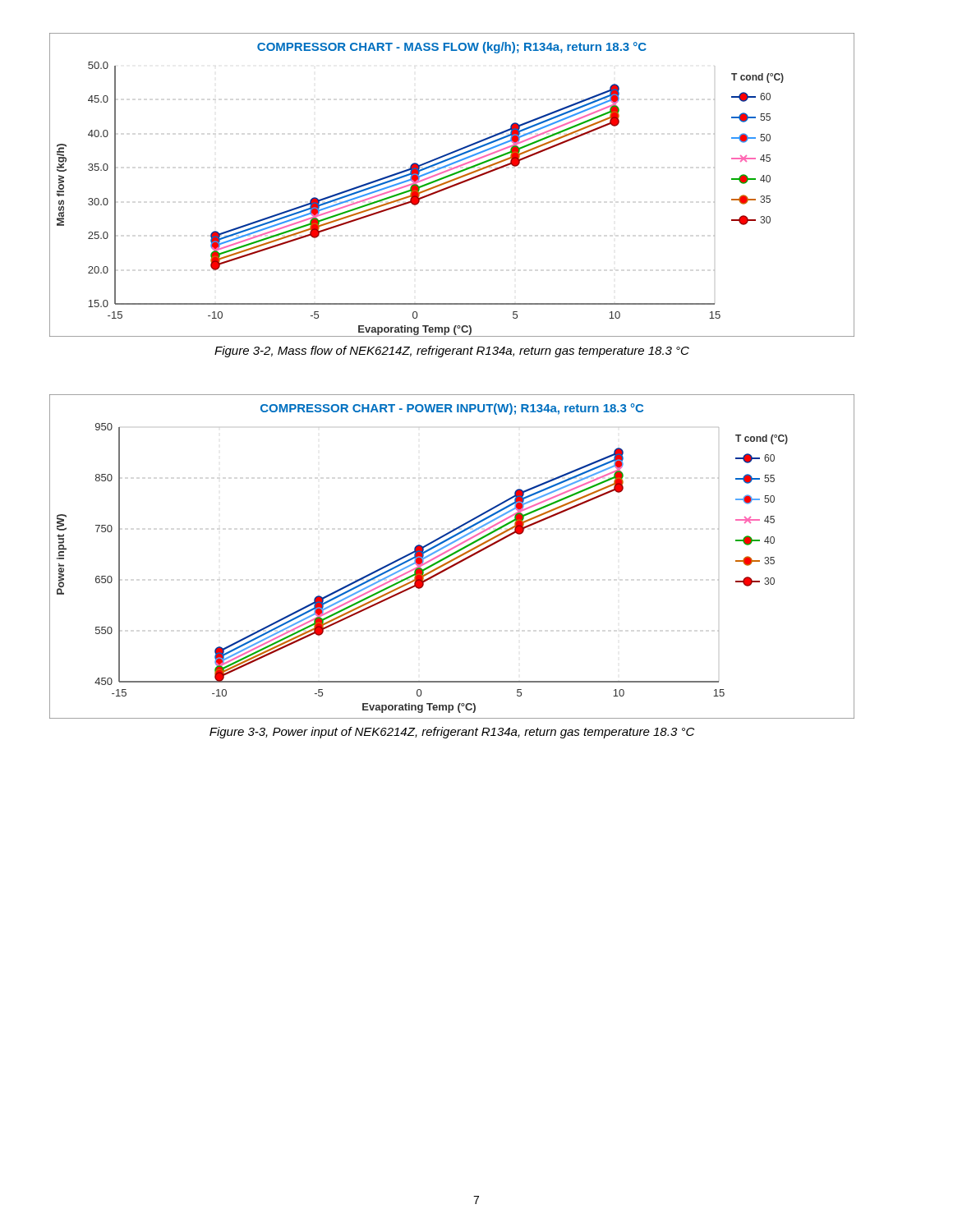Select the caption containing "Figure 3-3, Power input of NEK6214Z, refrigerant R134a,"

452,731
